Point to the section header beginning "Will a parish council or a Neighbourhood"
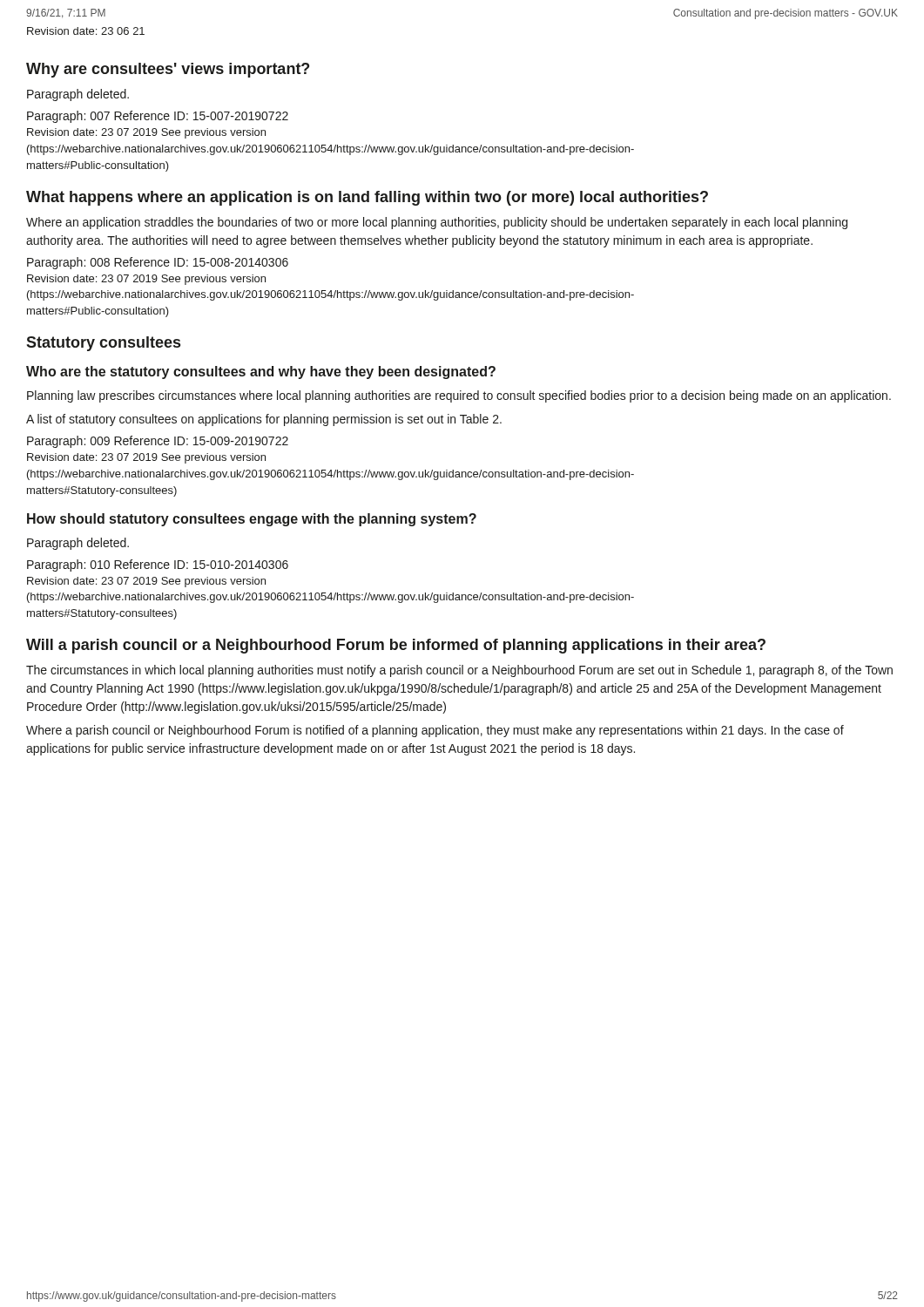The image size is (924, 1307). click(x=462, y=645)
